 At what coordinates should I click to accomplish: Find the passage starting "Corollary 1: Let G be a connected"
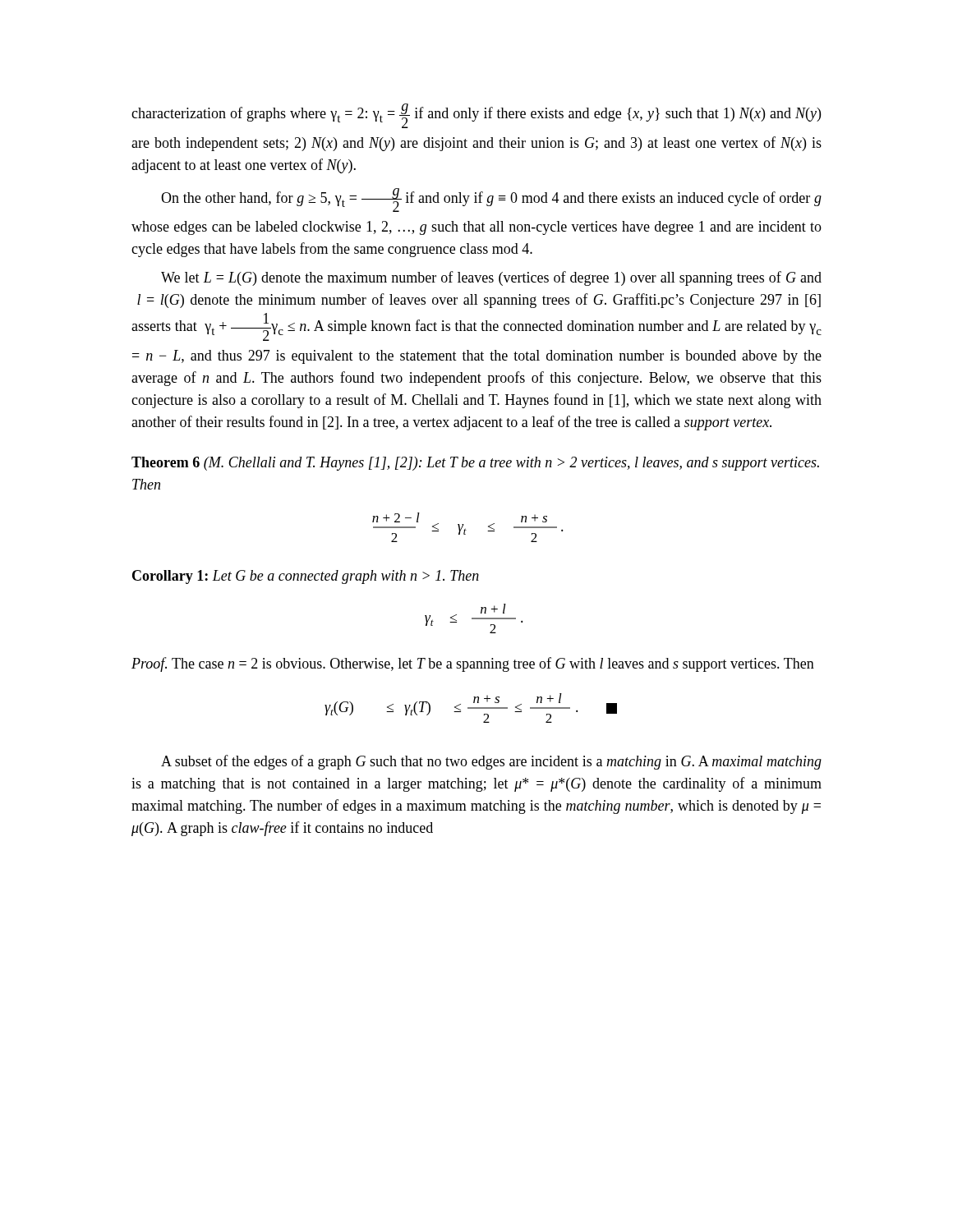[476, 576]
